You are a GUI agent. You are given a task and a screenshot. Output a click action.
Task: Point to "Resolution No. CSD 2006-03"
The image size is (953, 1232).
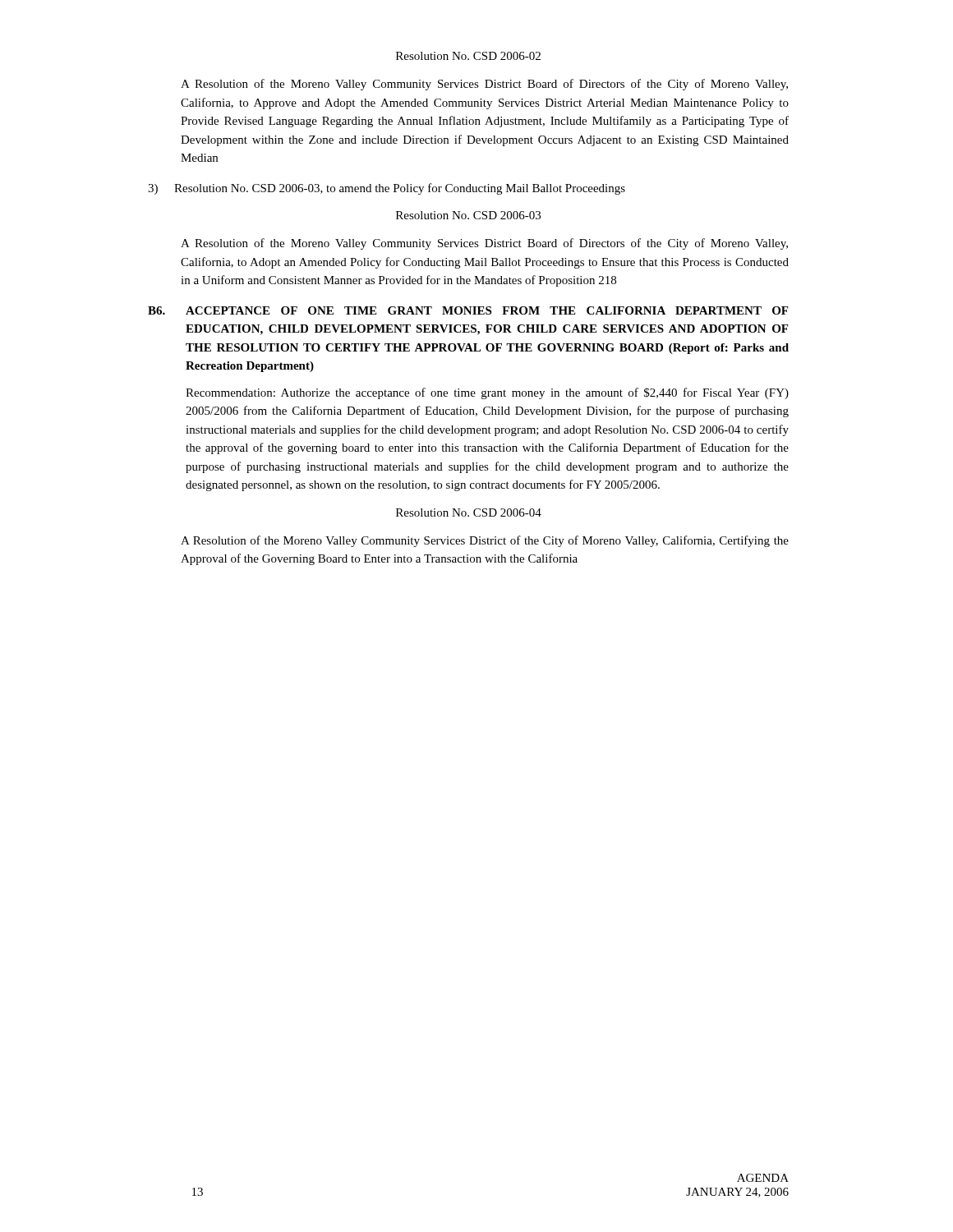468,215
